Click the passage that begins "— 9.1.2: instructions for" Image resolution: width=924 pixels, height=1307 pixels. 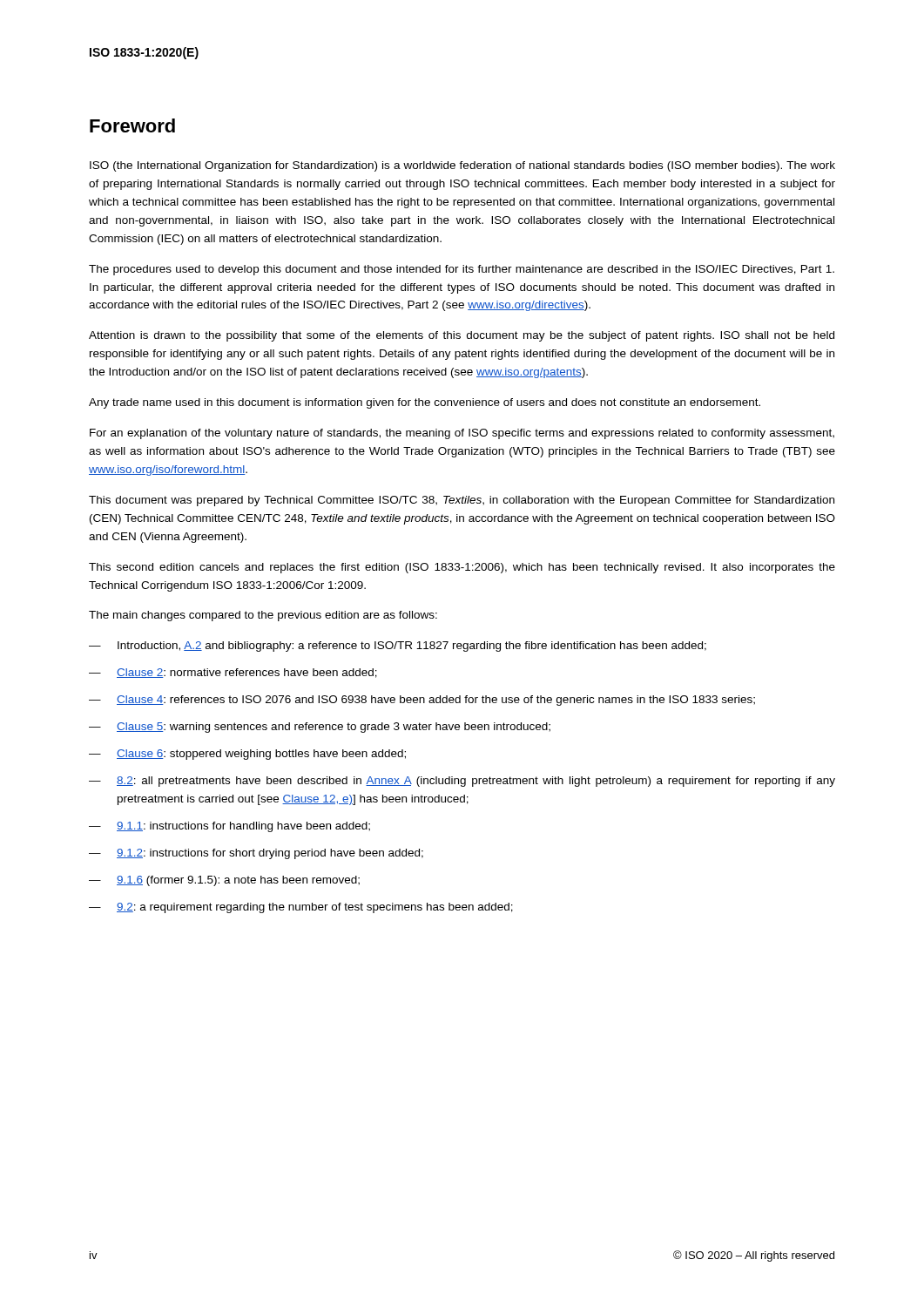coord(256,854)
